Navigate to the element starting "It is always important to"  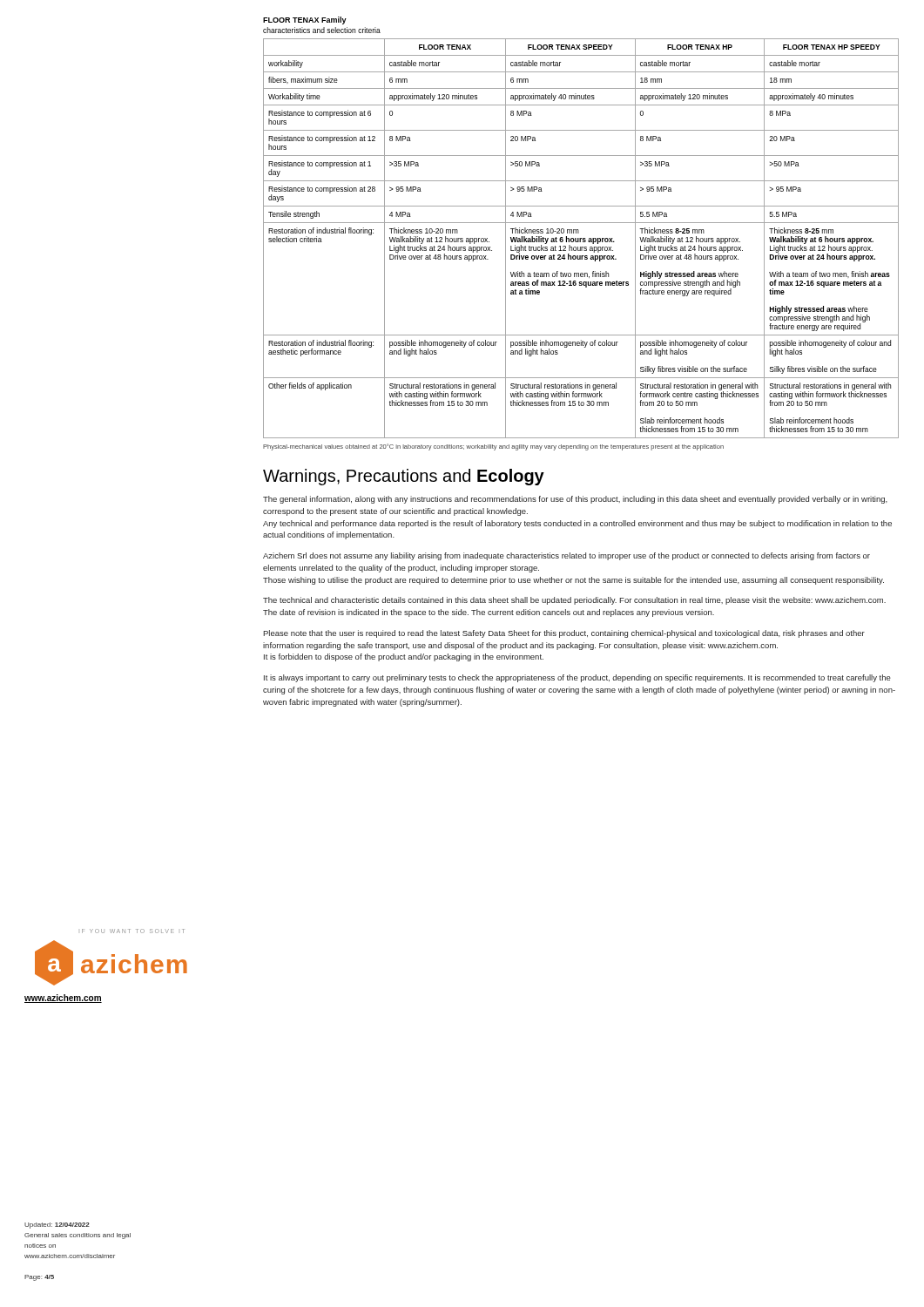coord(579,690)
